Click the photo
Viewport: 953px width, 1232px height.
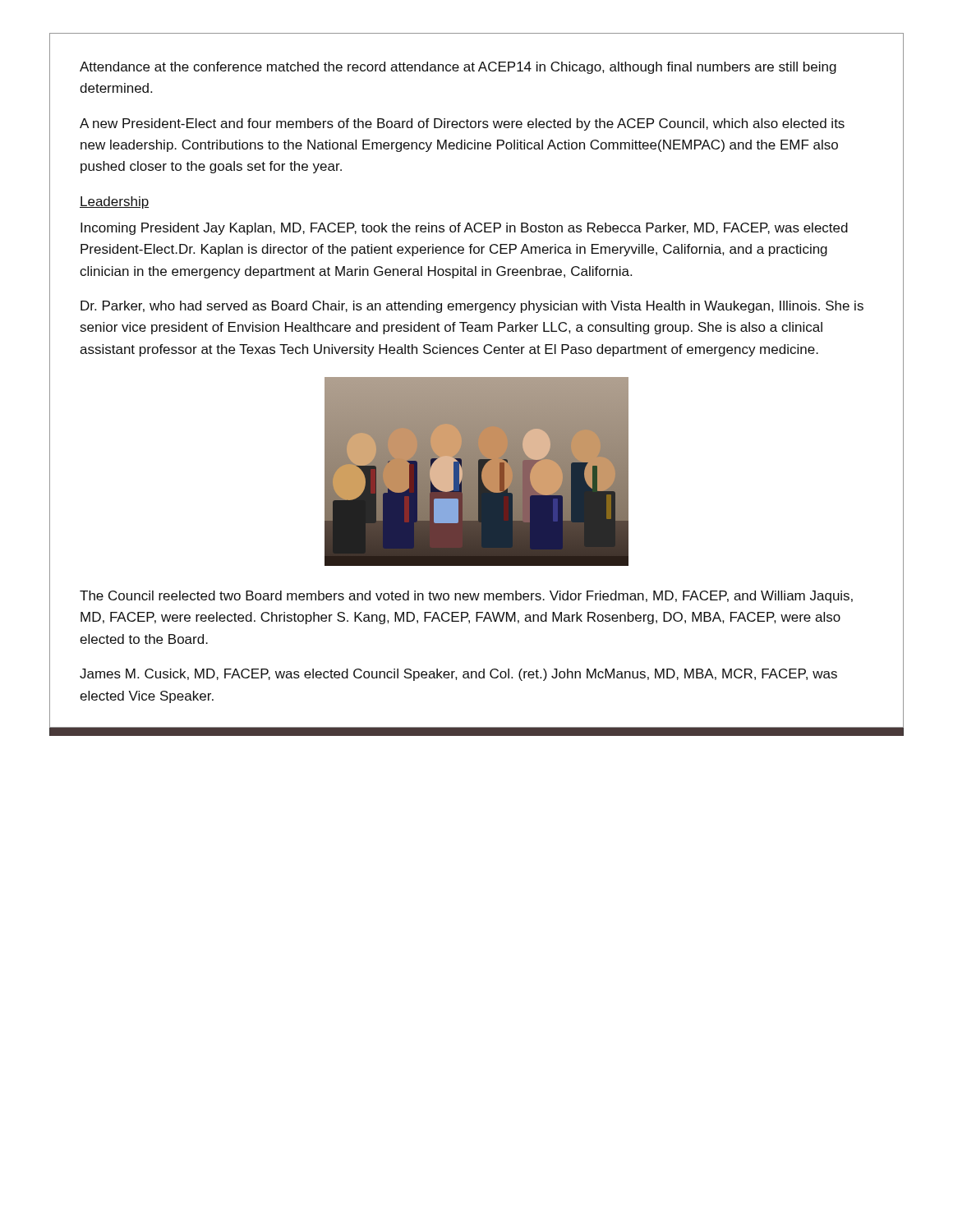point(476,473)
